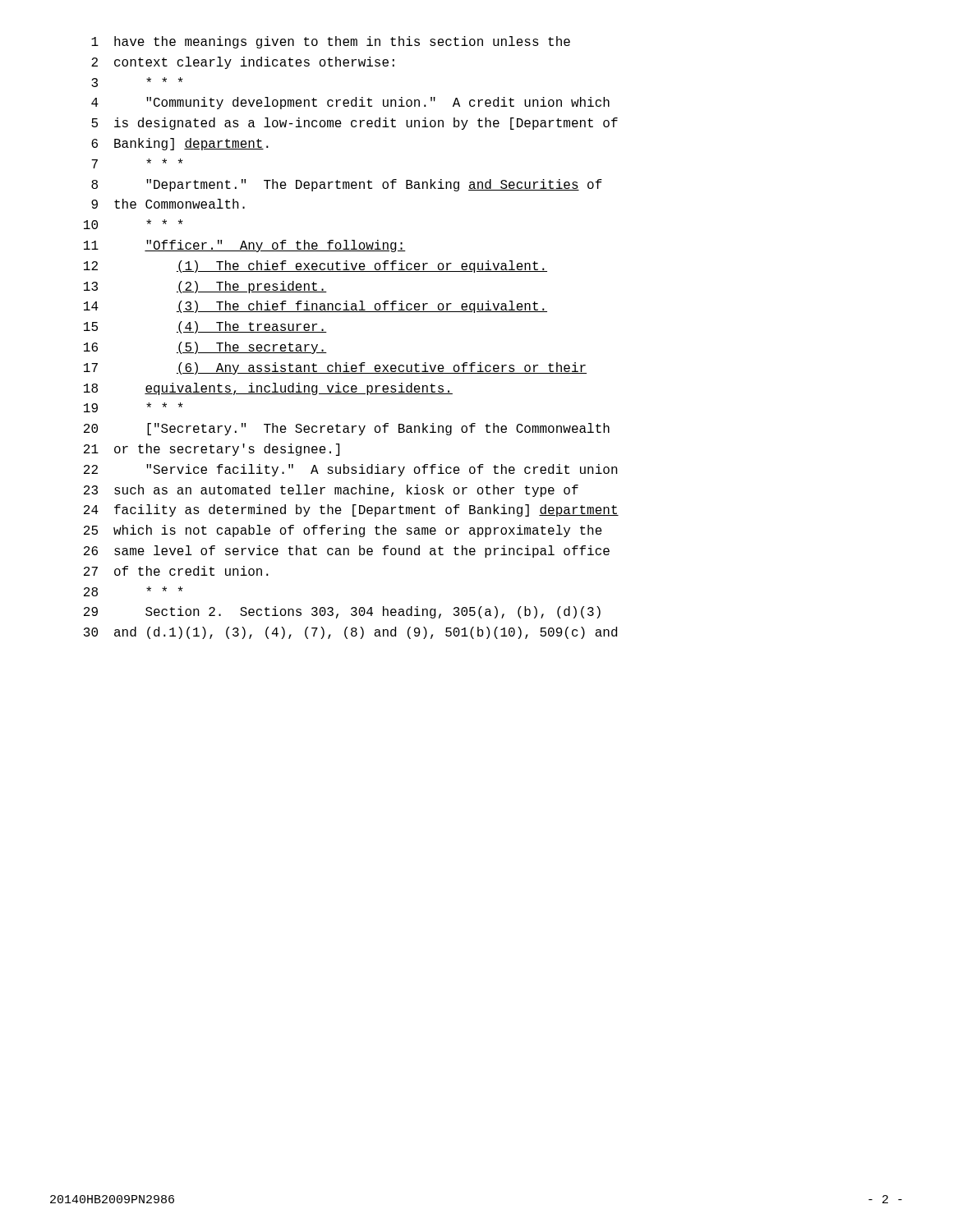Find the block starting "3 * *"

pos(94,83)
